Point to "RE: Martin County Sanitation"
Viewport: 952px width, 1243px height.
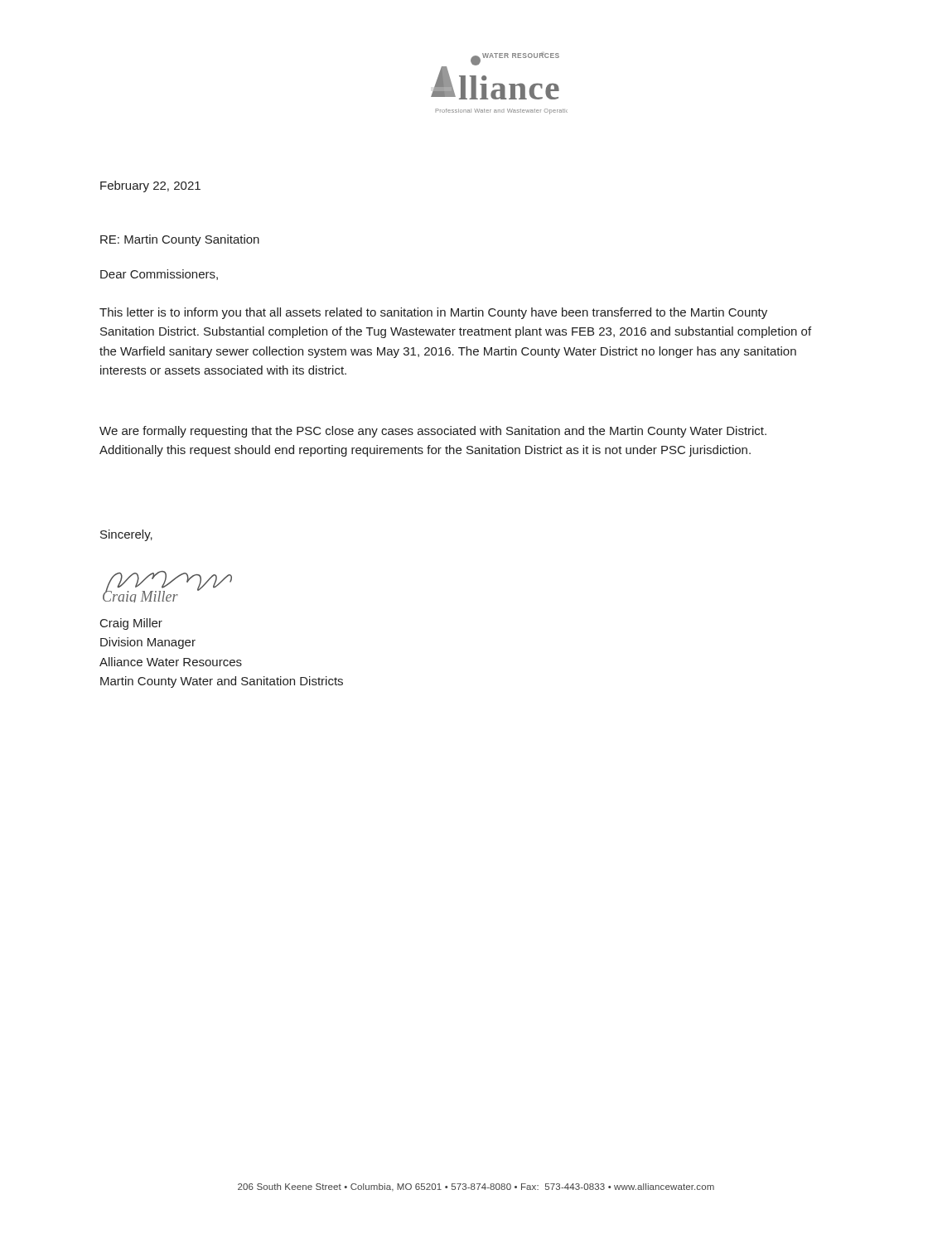click(x=180, y=239)
